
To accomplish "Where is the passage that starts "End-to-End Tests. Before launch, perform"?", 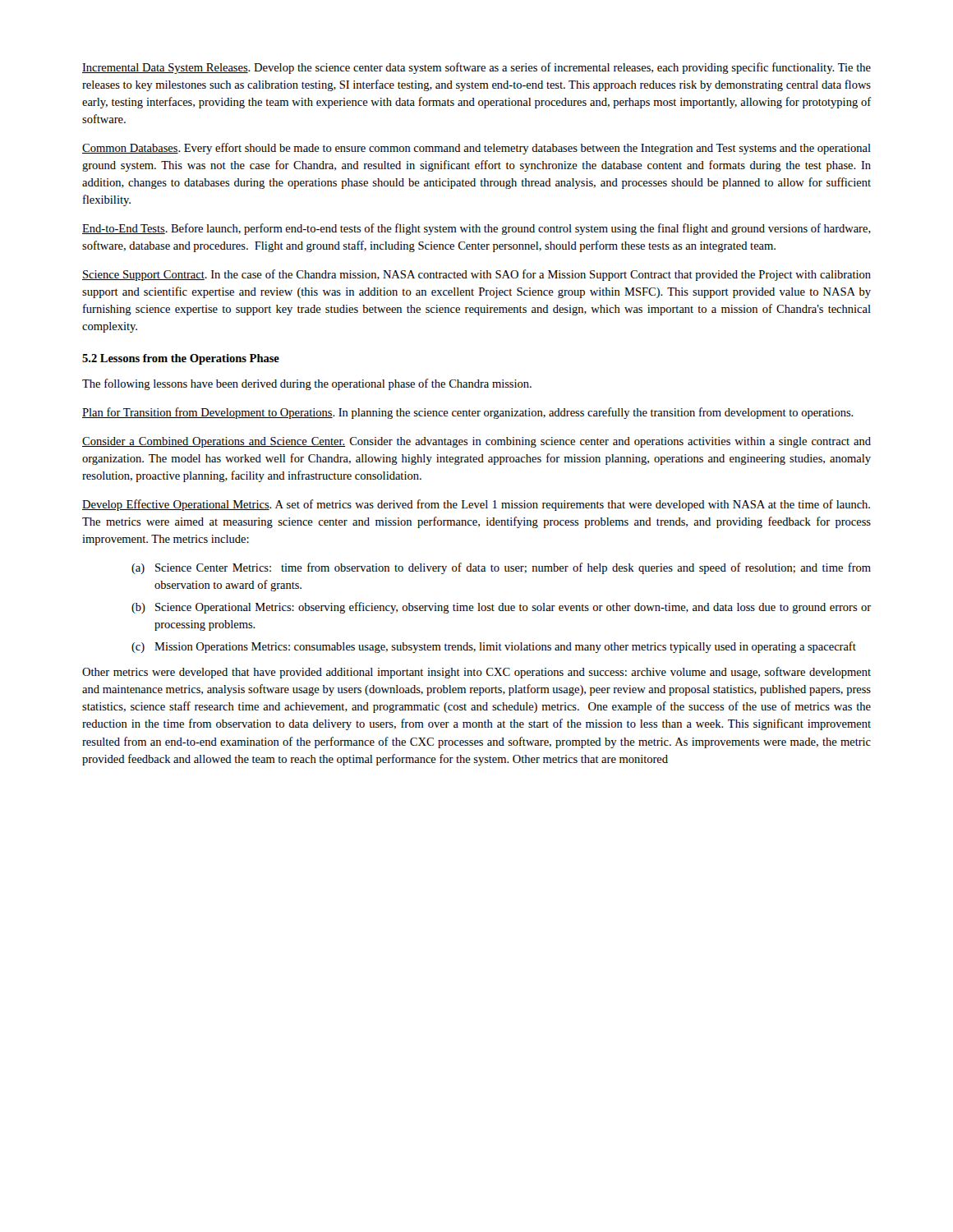I will coord(476,237).
